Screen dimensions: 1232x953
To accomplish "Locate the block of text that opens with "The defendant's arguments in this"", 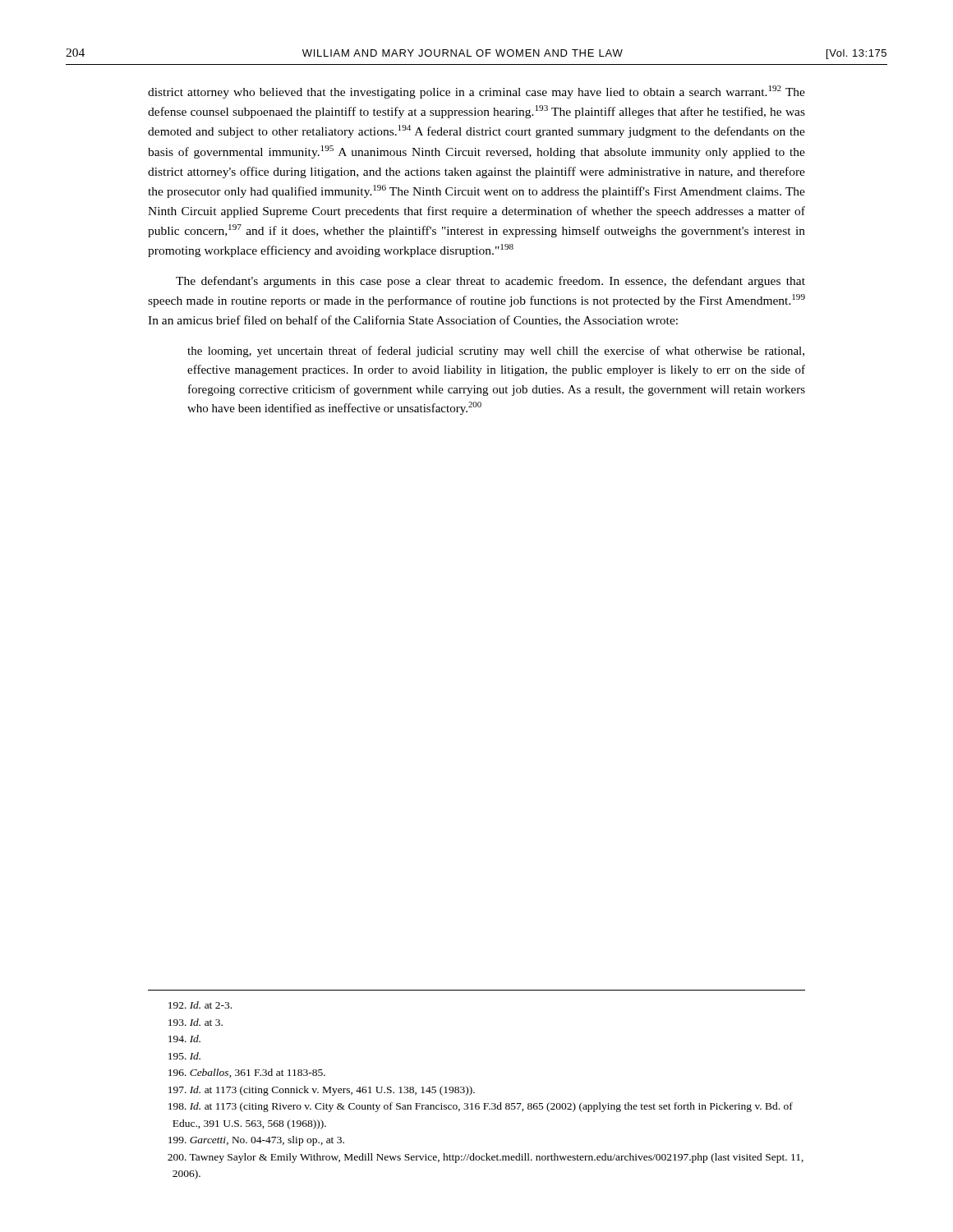I will [x=476, y=300].
